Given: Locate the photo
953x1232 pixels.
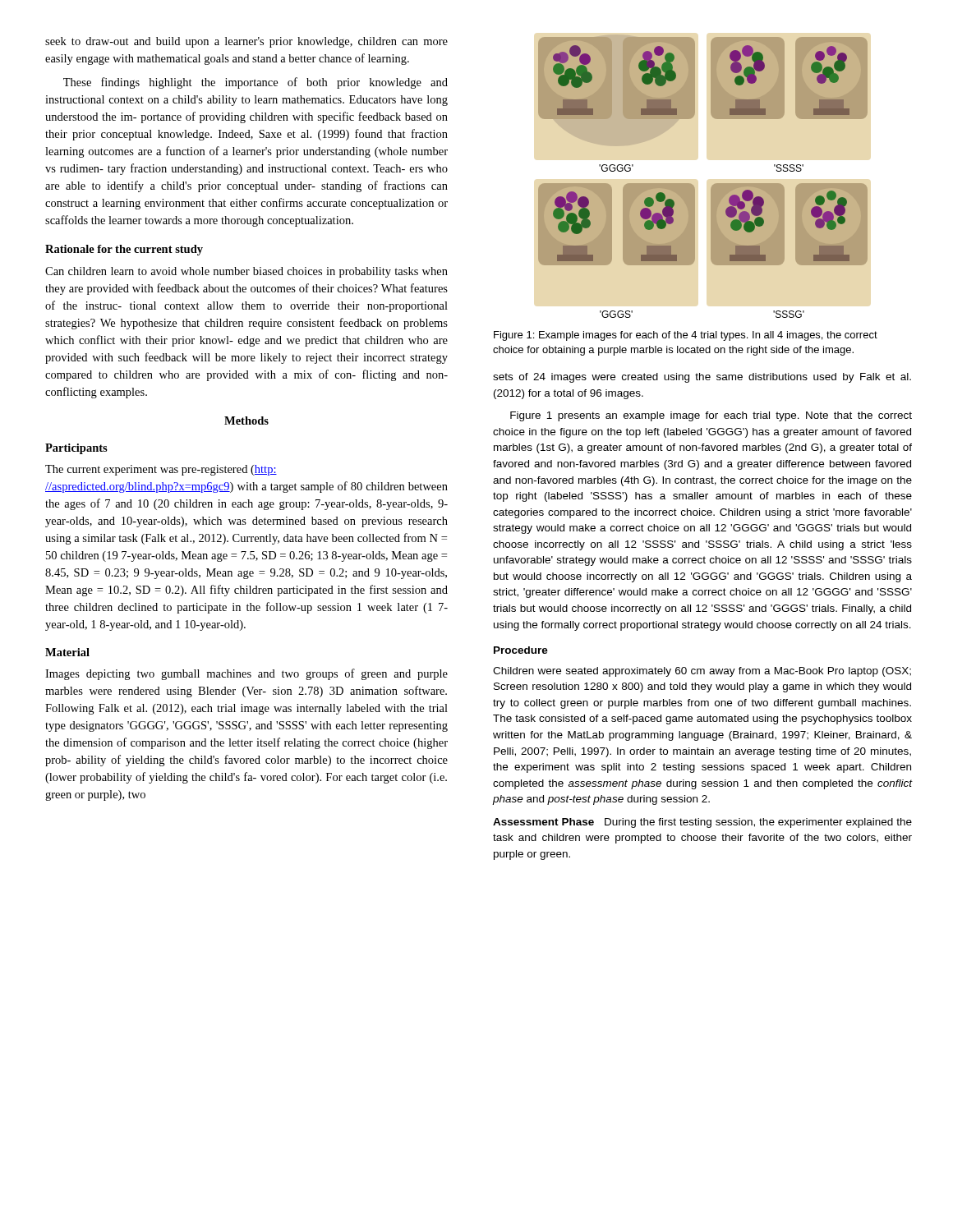Looking at the screenshot, I should 702,178.
